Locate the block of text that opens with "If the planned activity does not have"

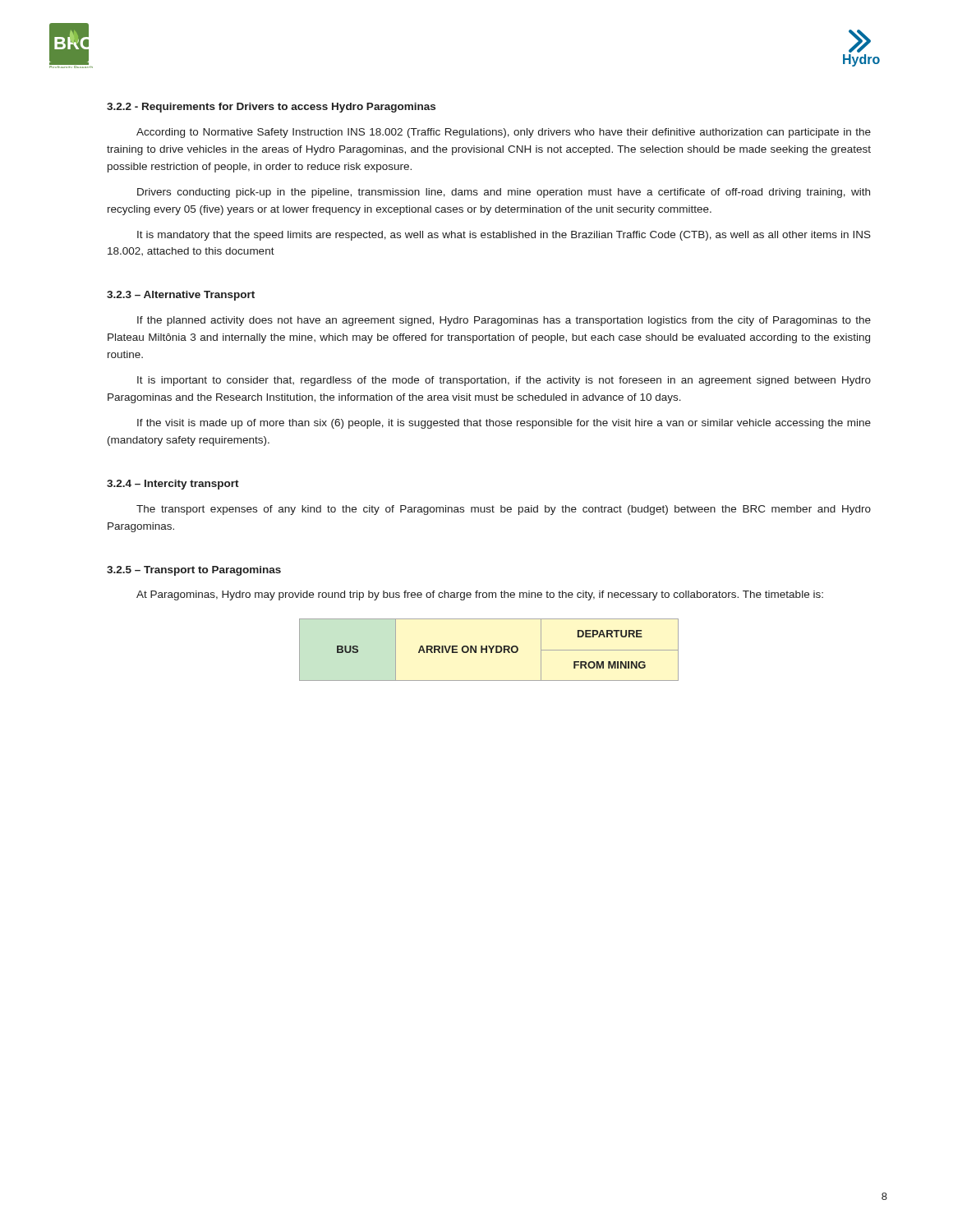[489, 337]
